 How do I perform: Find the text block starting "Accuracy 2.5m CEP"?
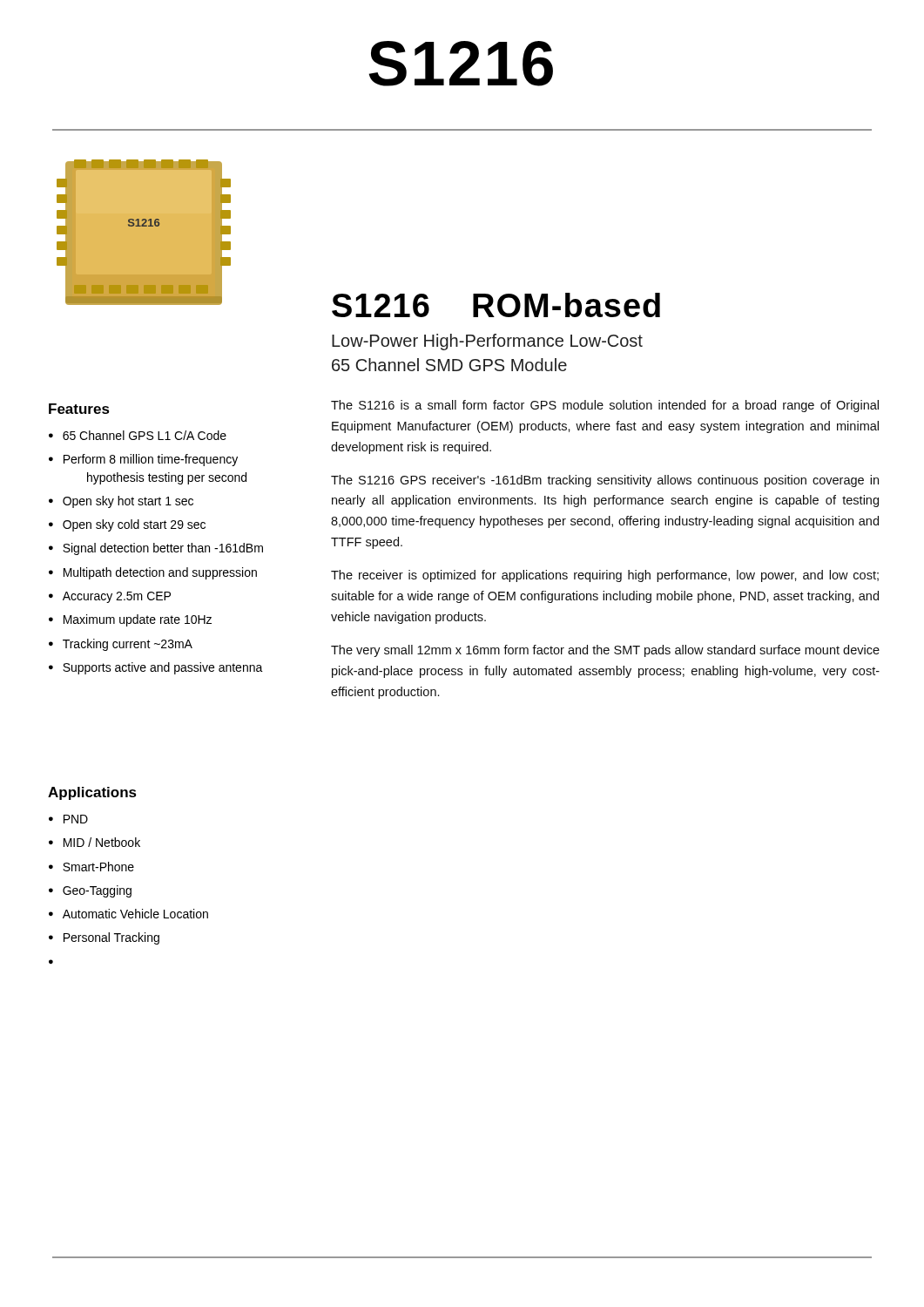pos(117,596)
